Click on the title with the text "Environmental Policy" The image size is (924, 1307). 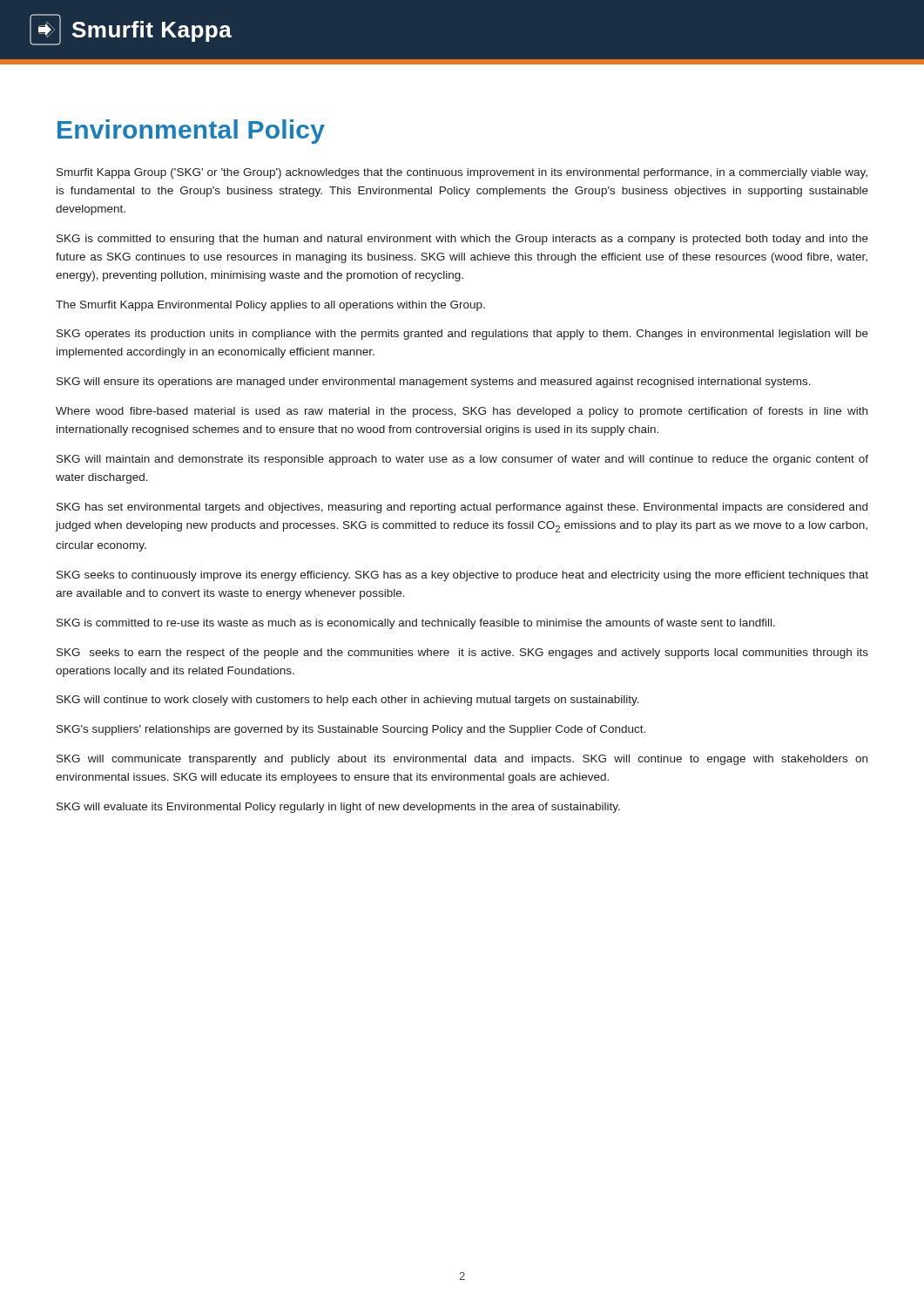coord(191,132)
